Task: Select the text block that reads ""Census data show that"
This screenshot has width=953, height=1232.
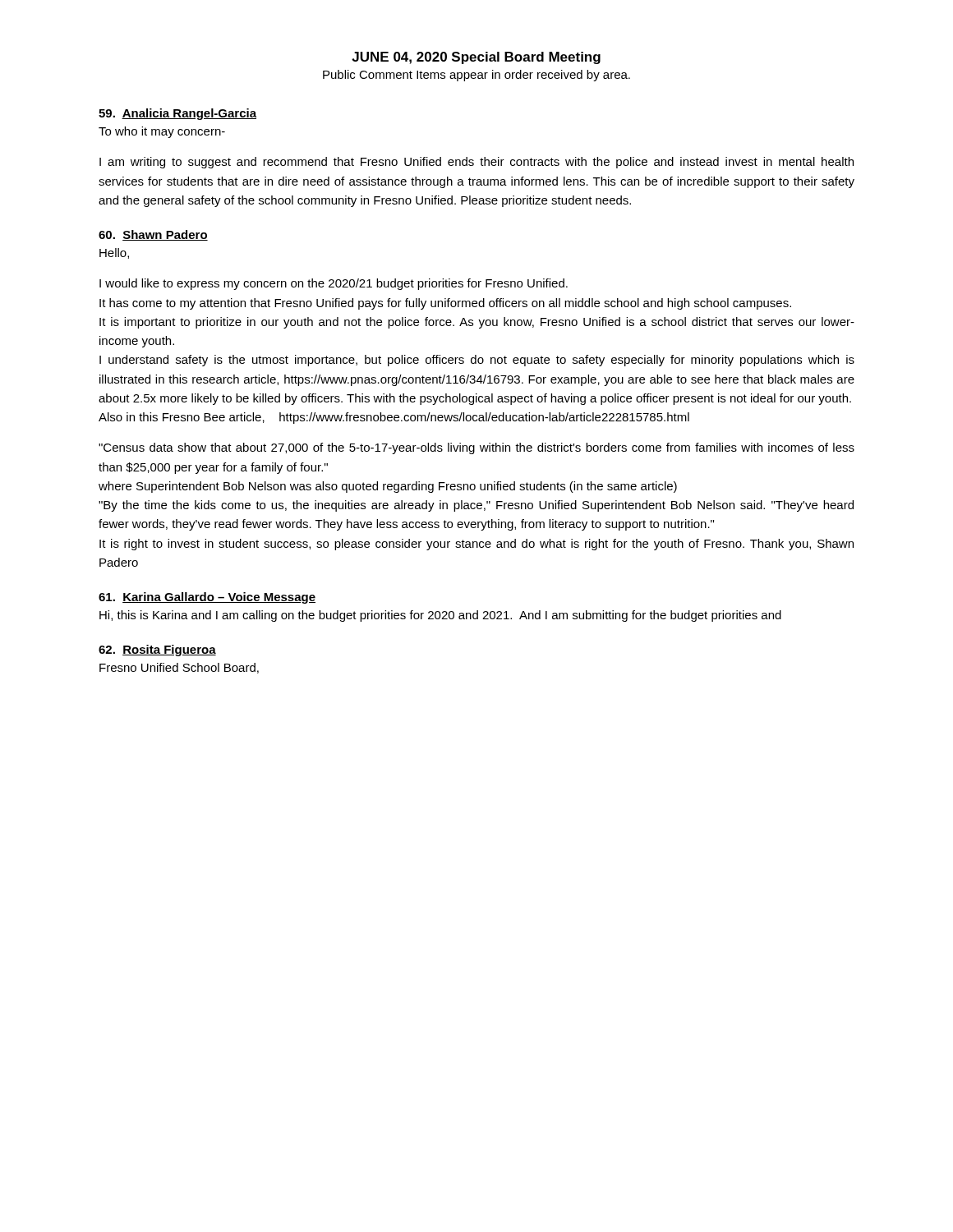Action: pyautogui.click(x=476, y=505)
